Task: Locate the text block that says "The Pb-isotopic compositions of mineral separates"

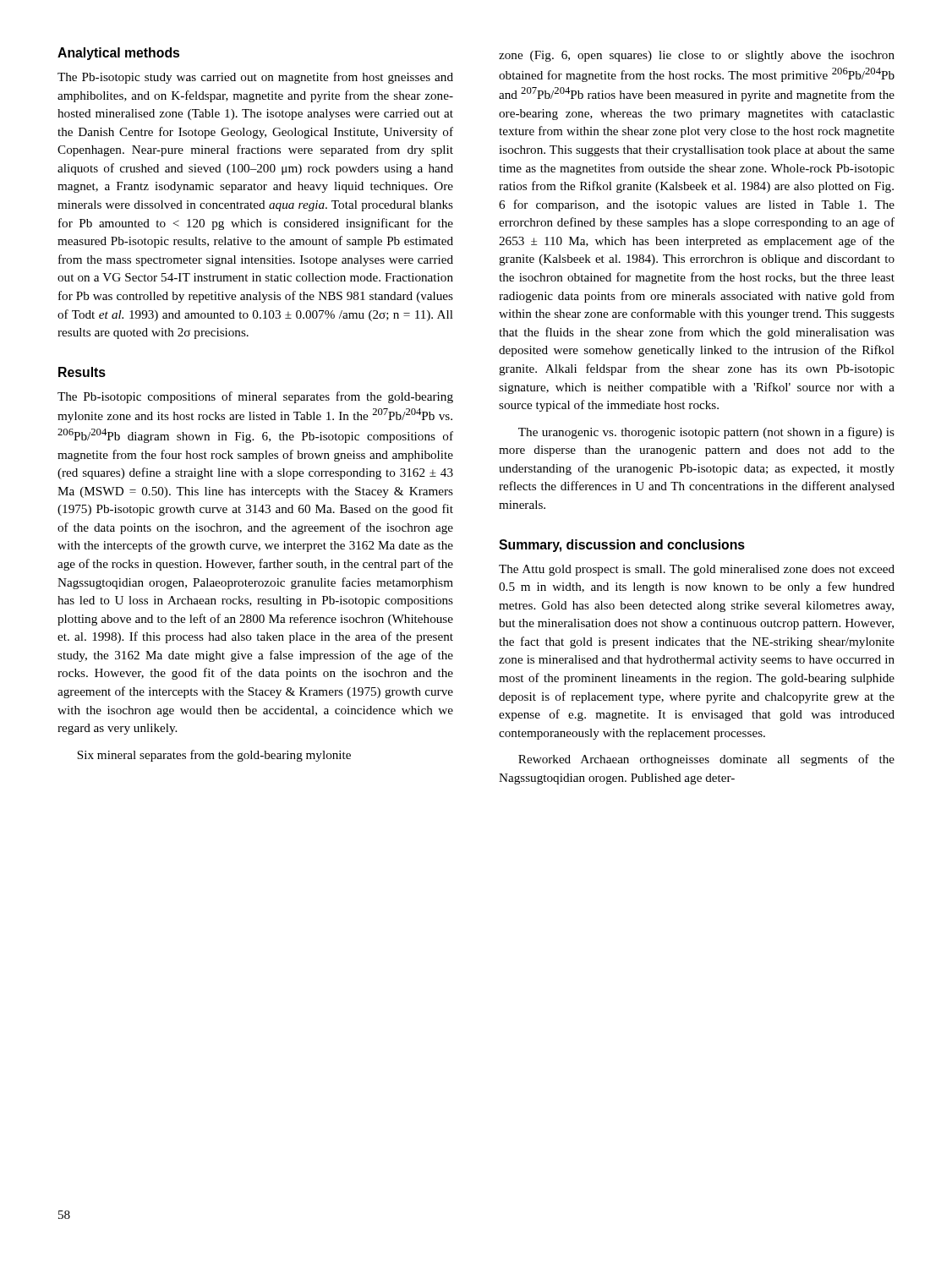Action: 255,562
